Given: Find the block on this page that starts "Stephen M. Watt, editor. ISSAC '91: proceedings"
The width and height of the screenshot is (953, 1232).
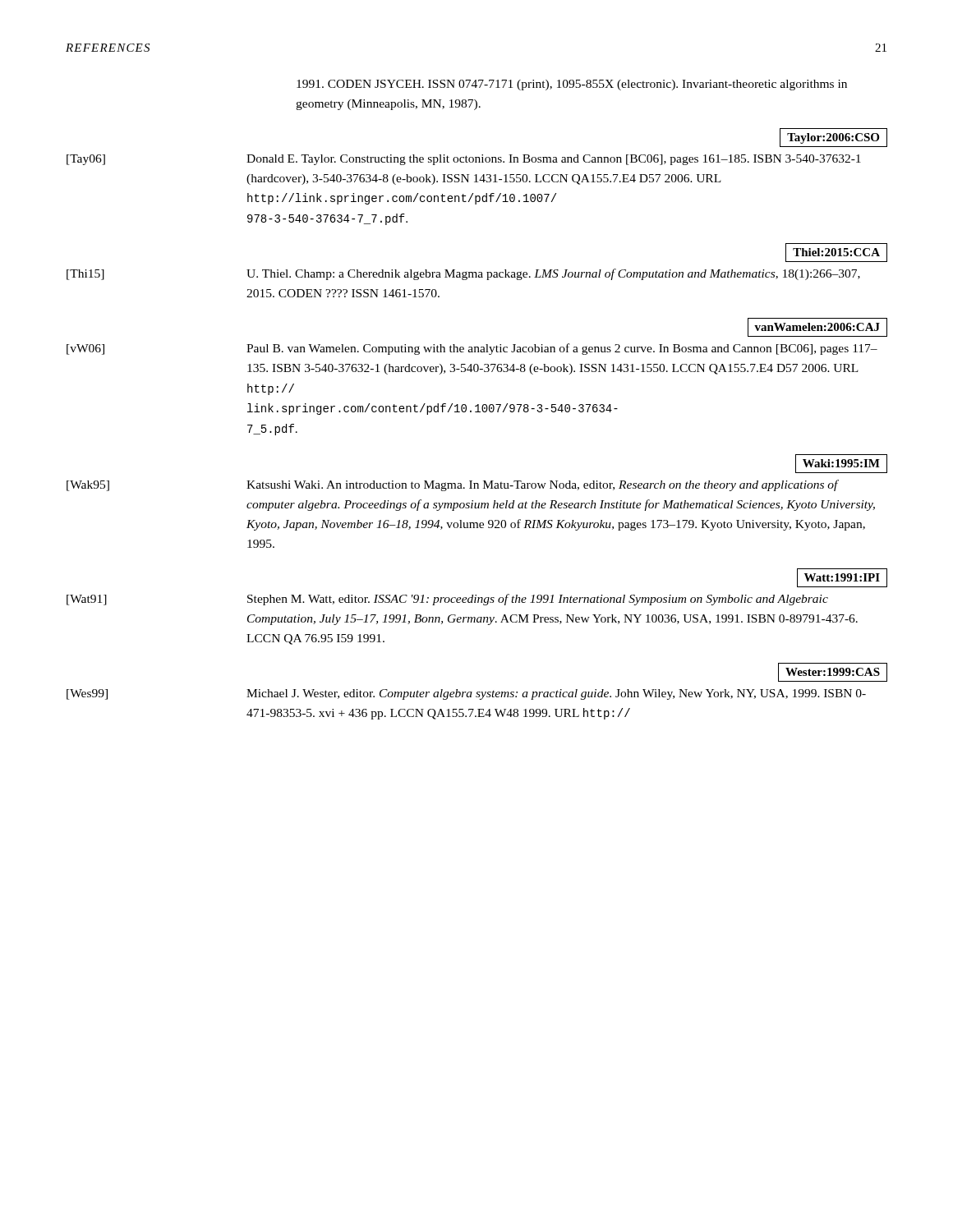Looking at the screenshot, I should click(x=552, y=618).
